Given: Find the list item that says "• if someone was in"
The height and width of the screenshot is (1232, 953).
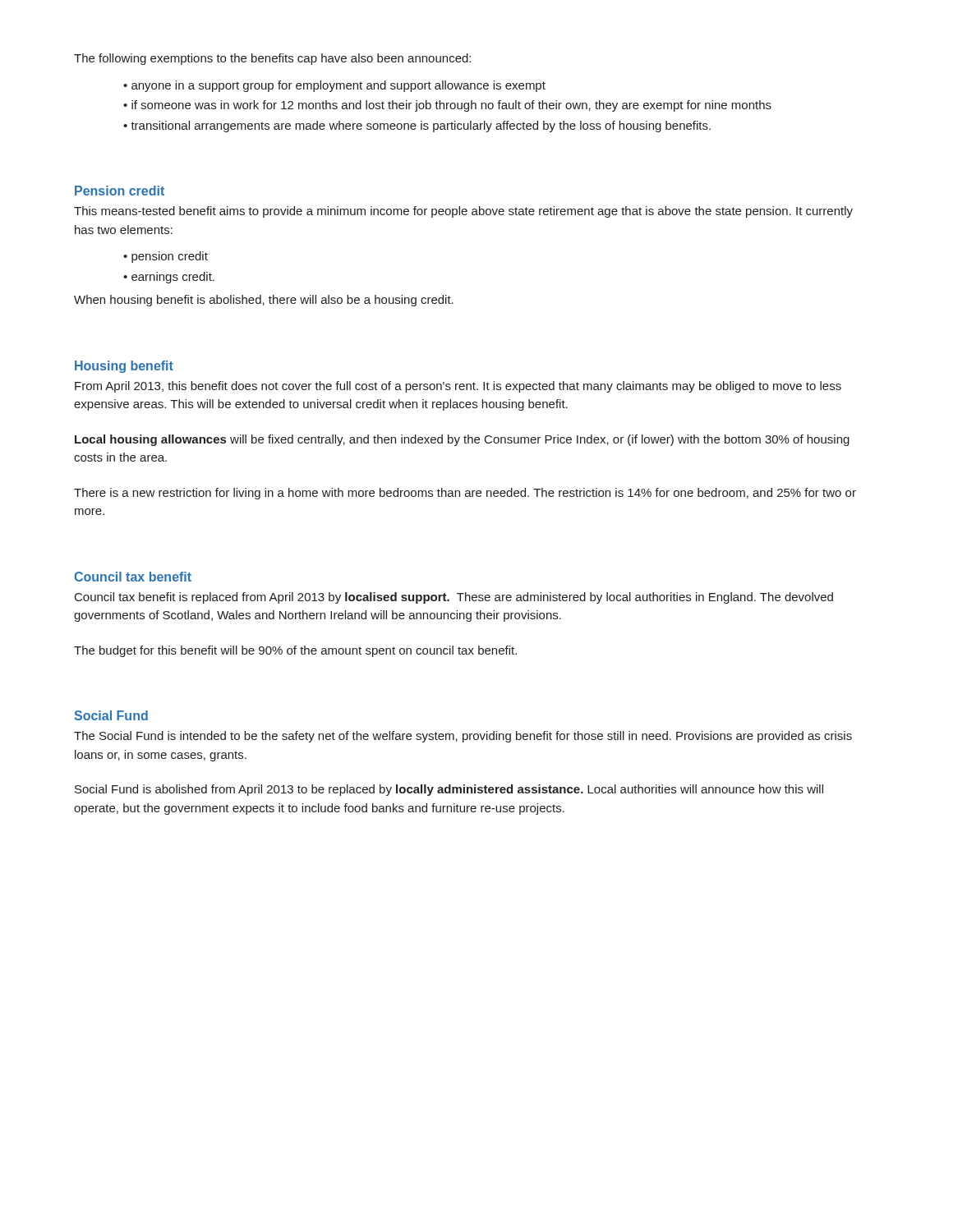Looking at the screenshot, I should tap(447, 105).
